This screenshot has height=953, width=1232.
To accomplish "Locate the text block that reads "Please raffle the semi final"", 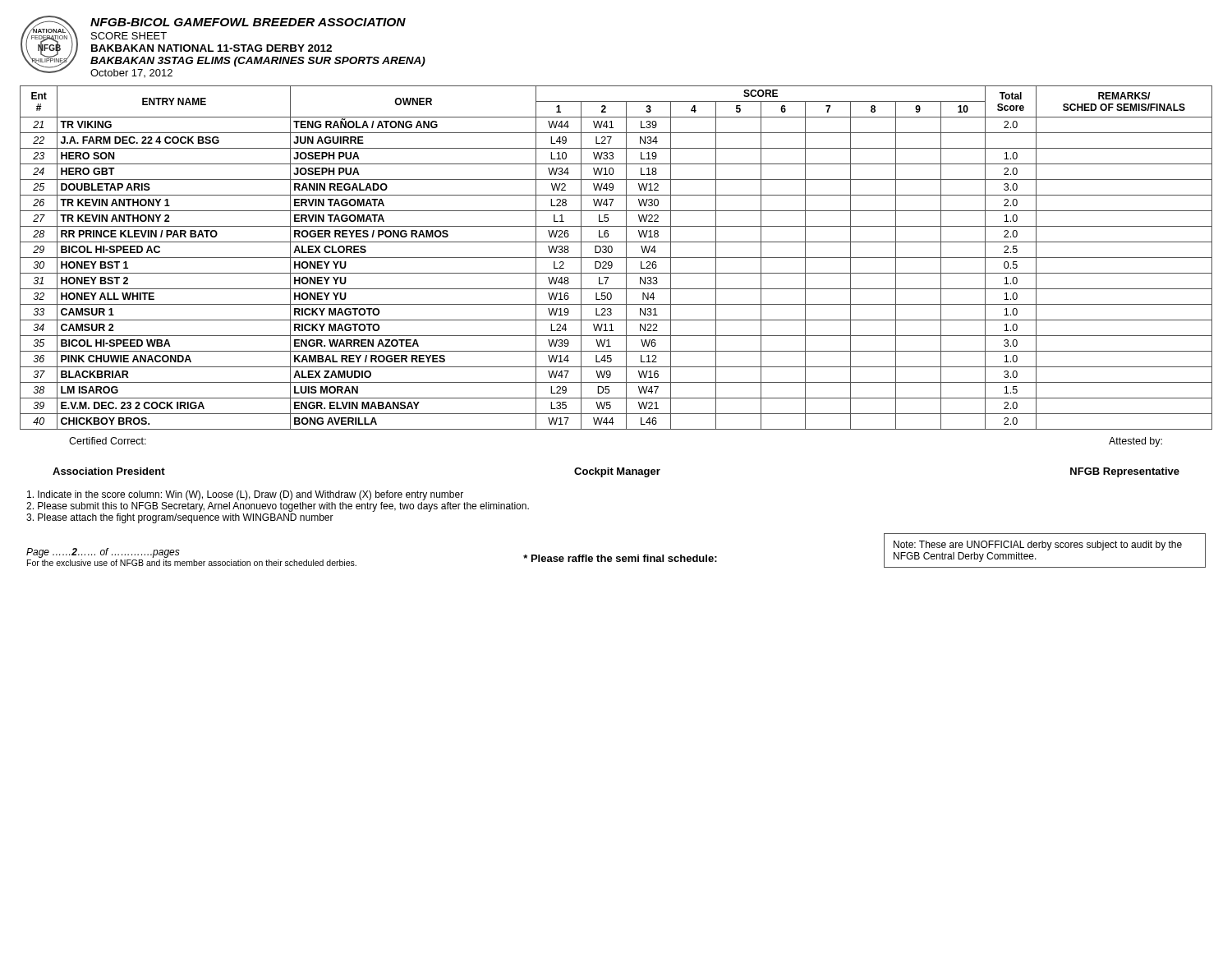I will [x=620, y=558].
